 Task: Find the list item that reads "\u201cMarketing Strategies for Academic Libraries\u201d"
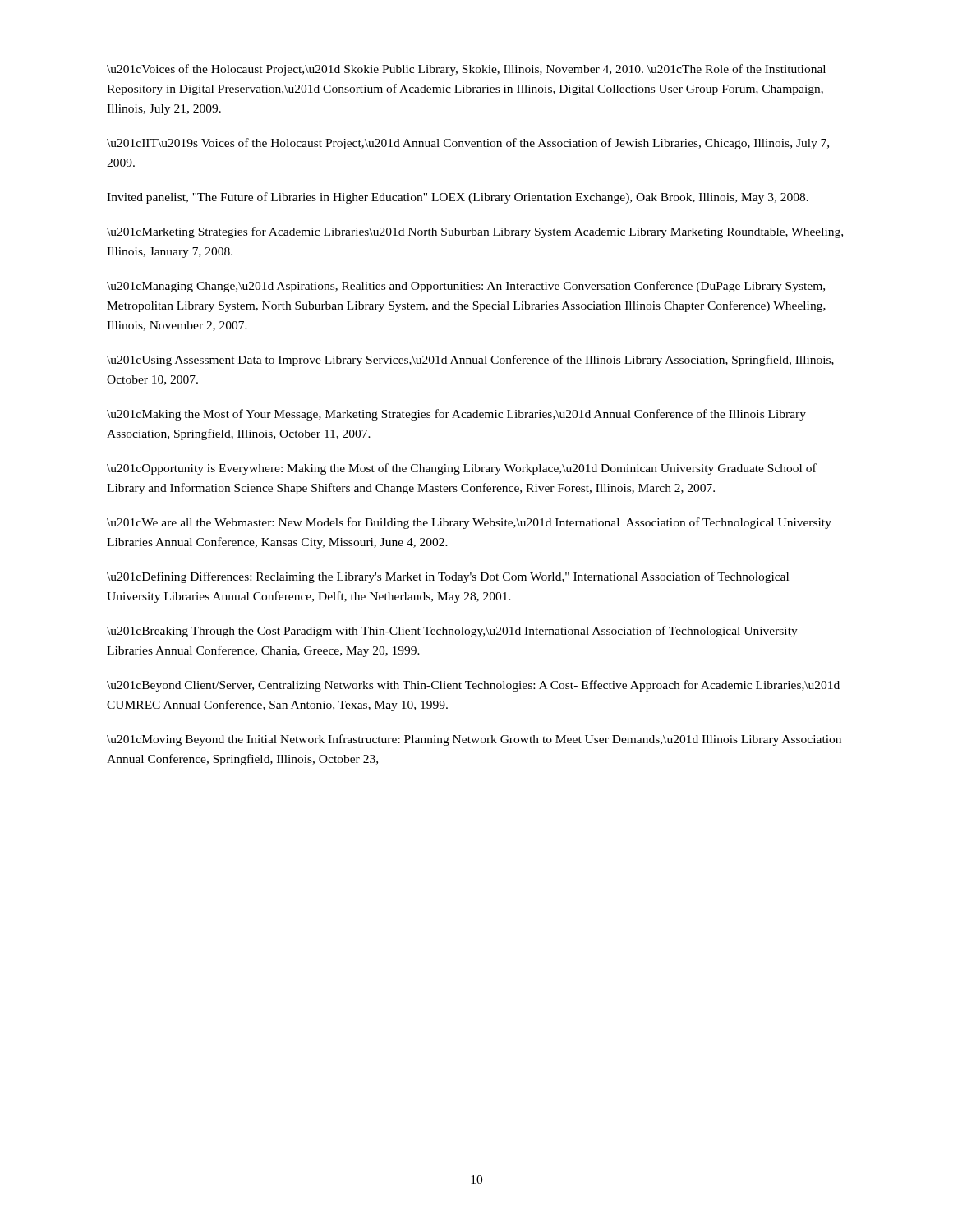click(x=475, y=241)
